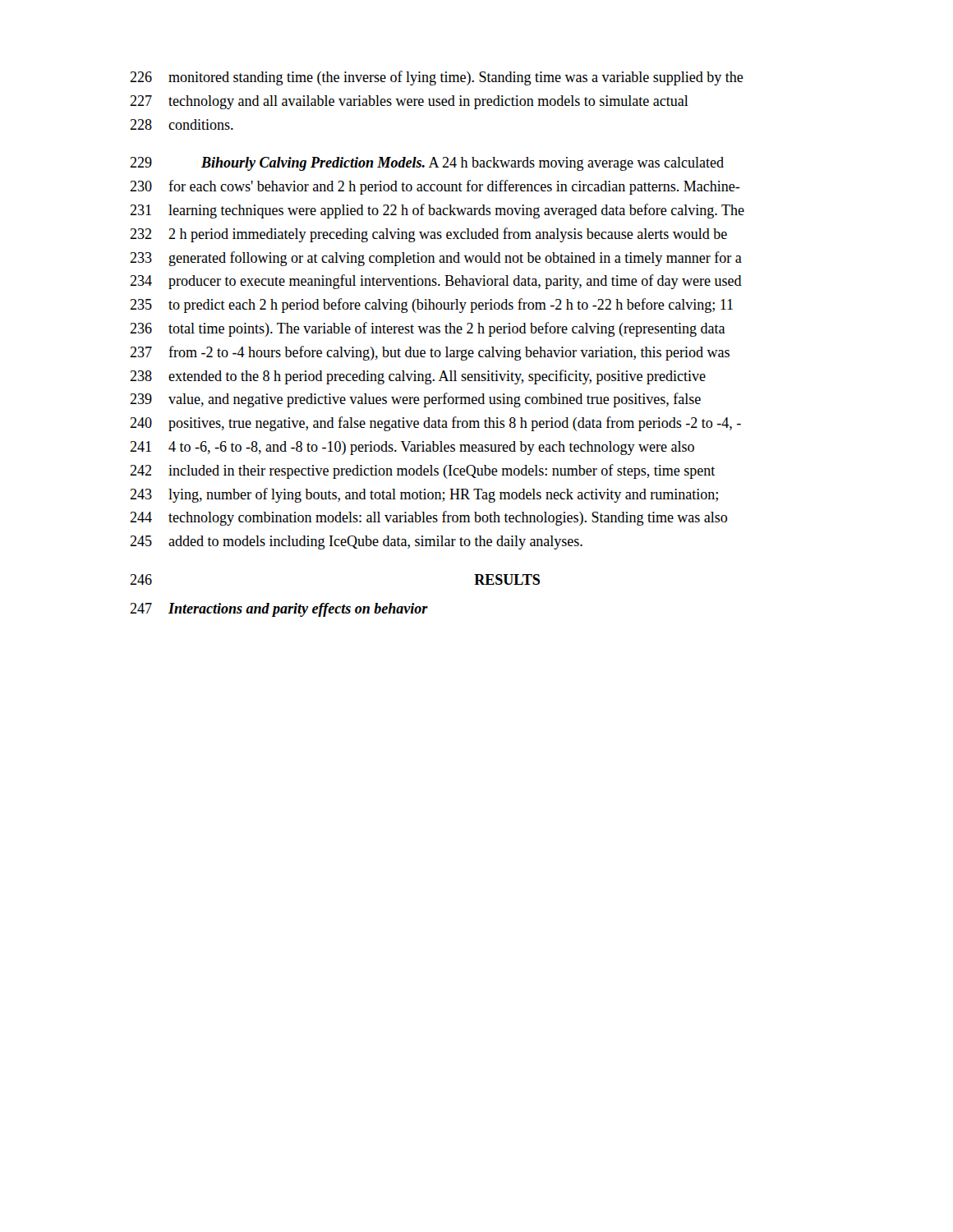This screenshot has width=953, height=1232.
Task: Select the text block starting "239 value, and negative predictive values"
Action: [476, 400]
